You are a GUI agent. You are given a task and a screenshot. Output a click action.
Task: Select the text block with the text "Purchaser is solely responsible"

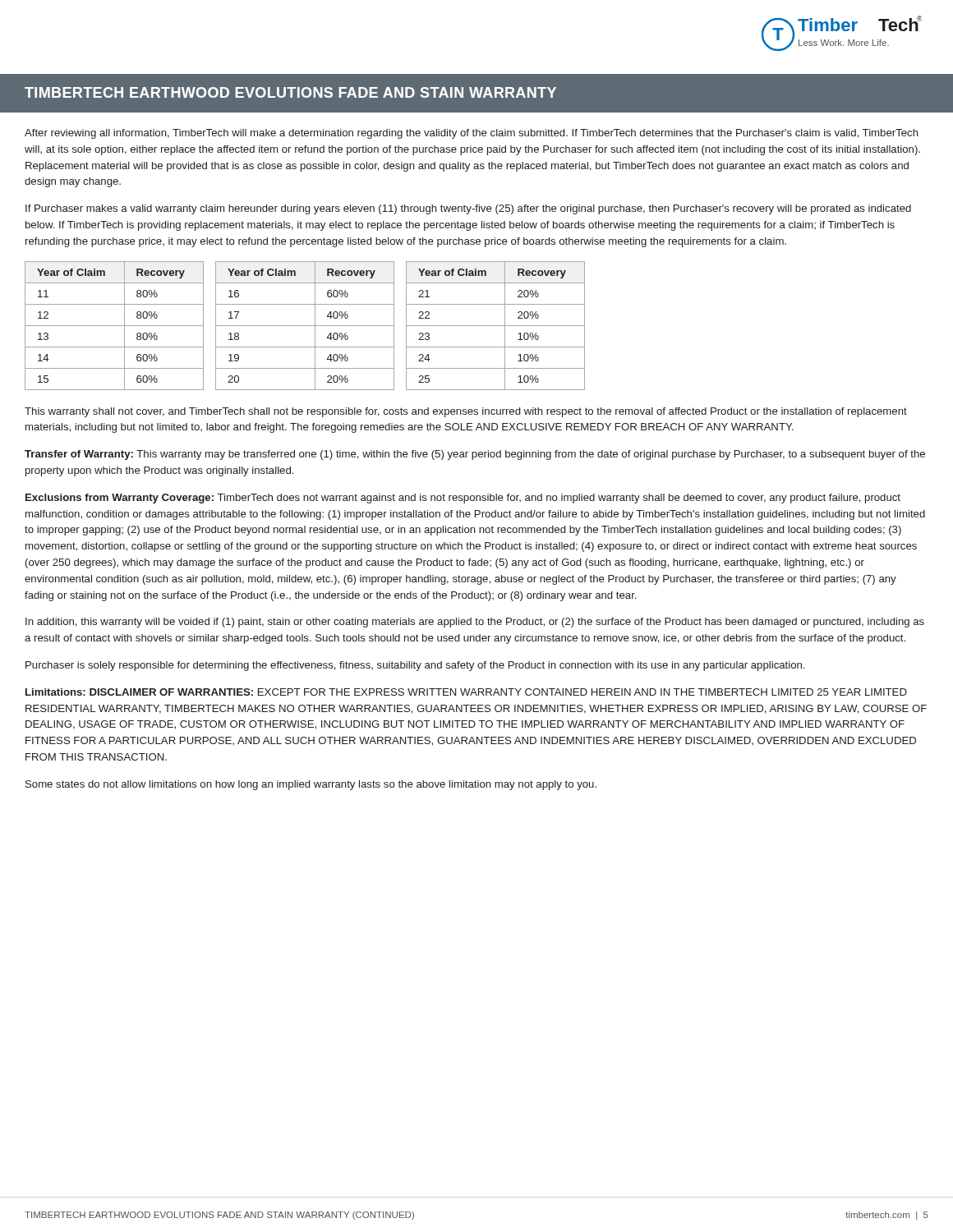(x=415, y=665)
